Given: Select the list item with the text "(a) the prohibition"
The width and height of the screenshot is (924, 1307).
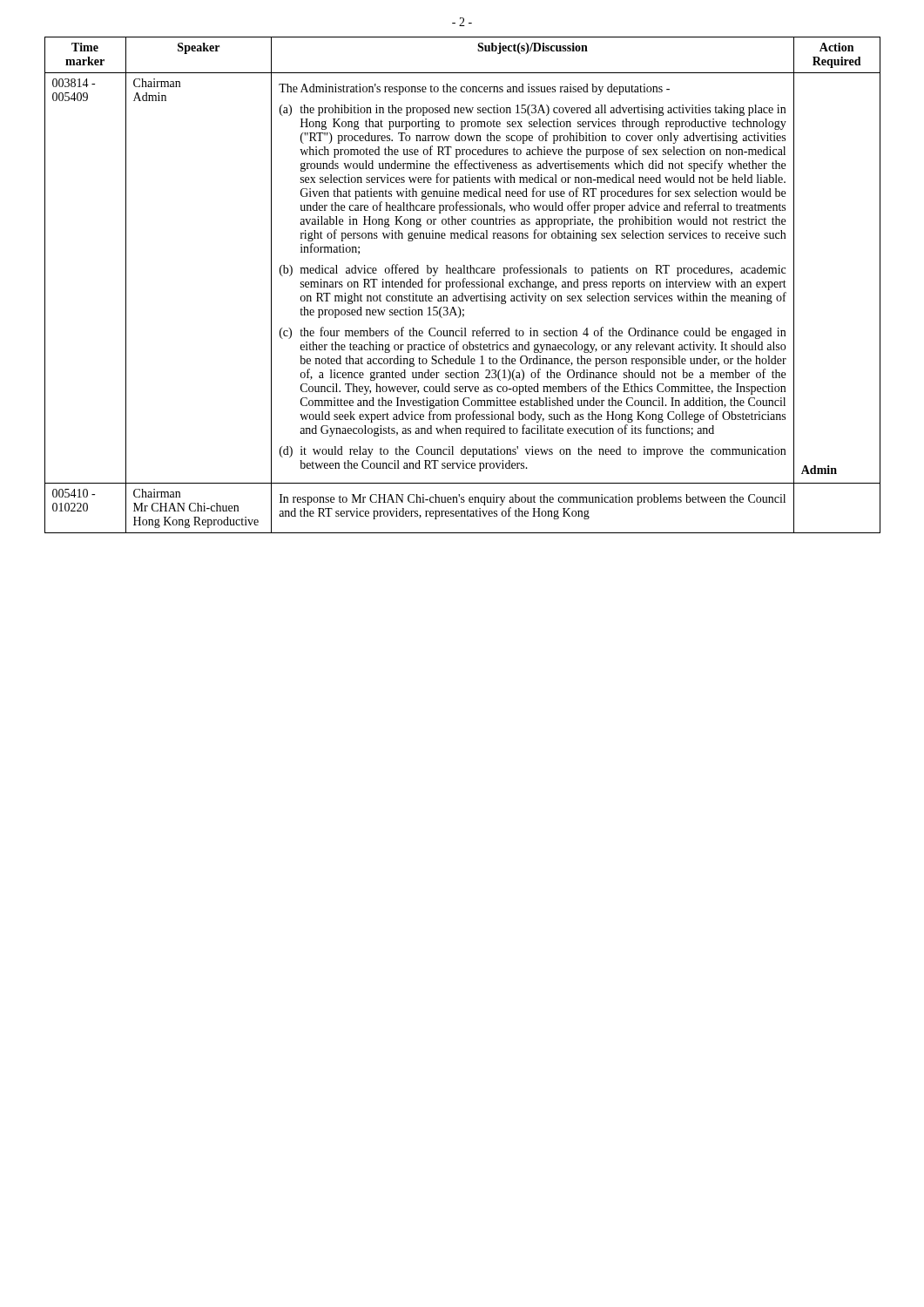Looking at the screenshot, I should tap(532, 180).
